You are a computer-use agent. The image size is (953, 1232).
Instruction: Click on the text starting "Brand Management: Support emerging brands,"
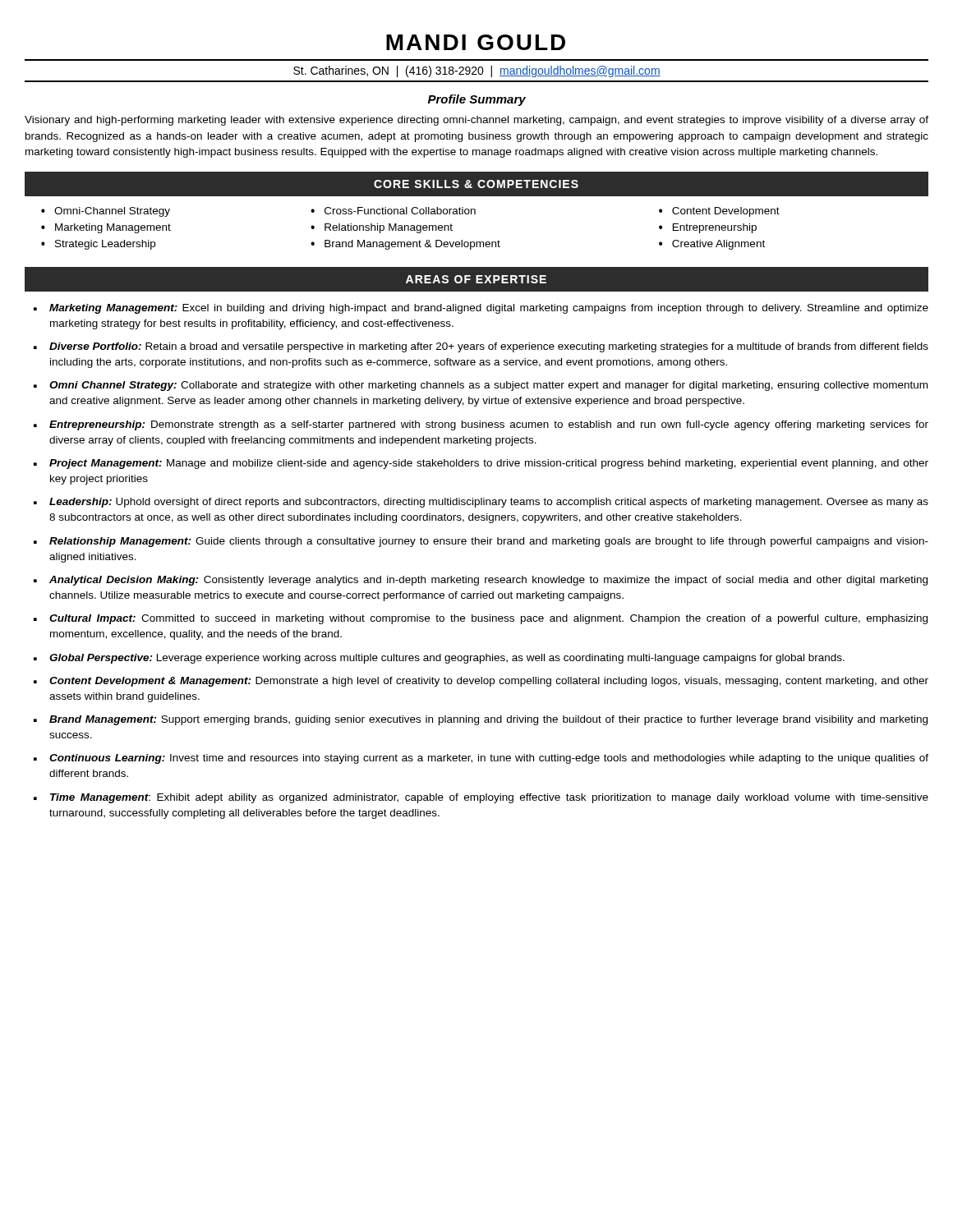pos(489,727)
